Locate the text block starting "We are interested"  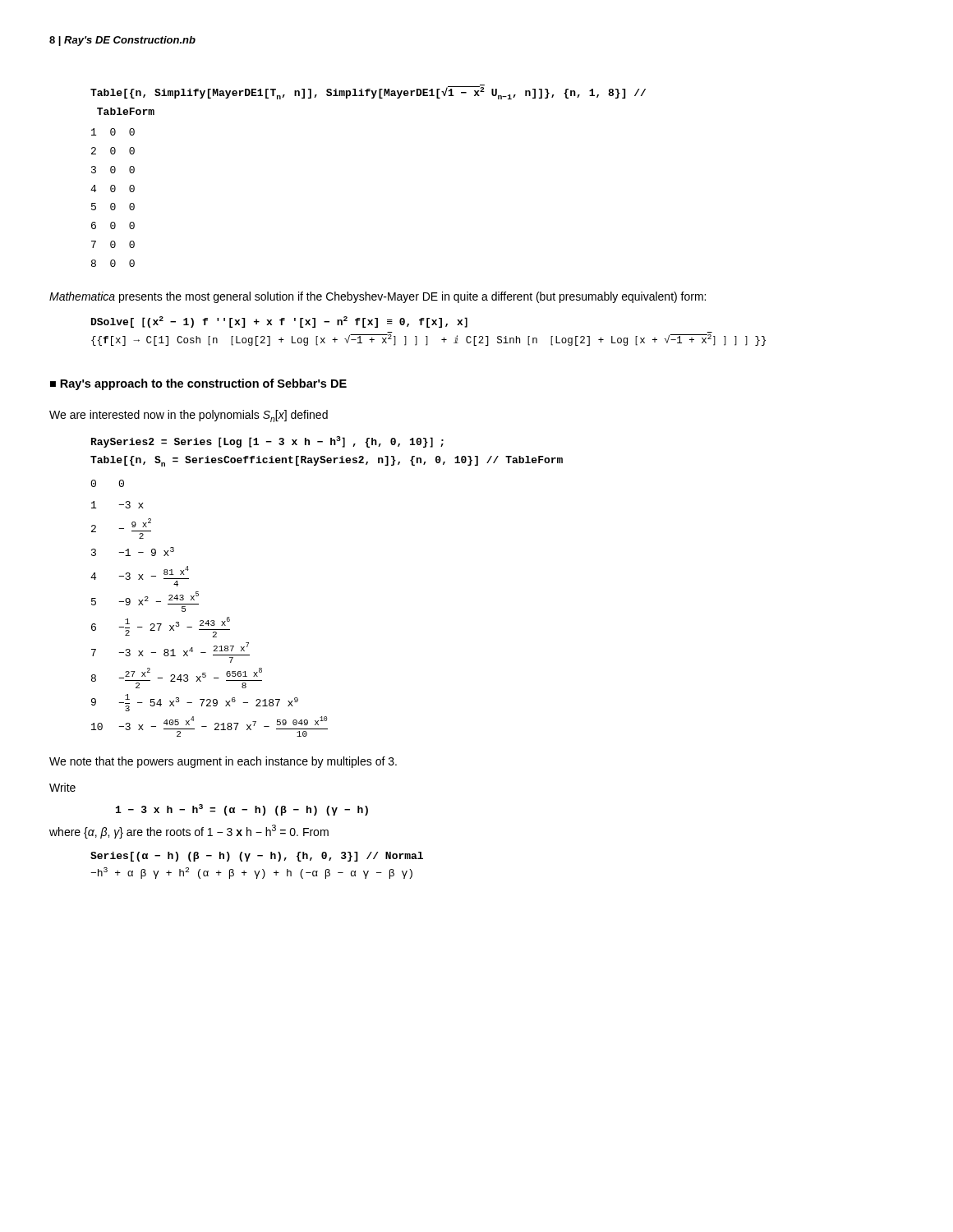click(189, 416)
